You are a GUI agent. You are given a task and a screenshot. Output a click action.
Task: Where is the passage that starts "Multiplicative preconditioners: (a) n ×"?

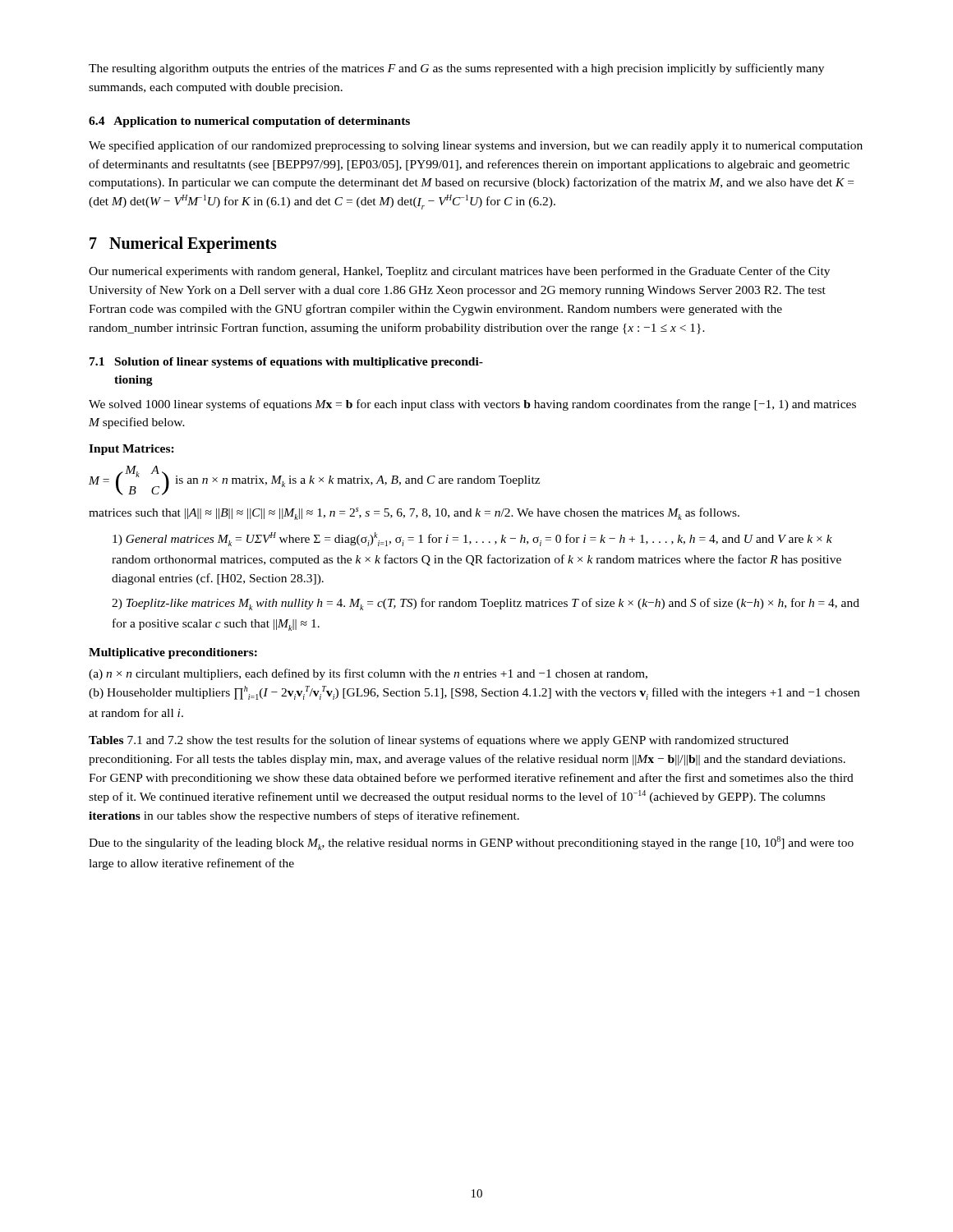click(x=476, y=681)
